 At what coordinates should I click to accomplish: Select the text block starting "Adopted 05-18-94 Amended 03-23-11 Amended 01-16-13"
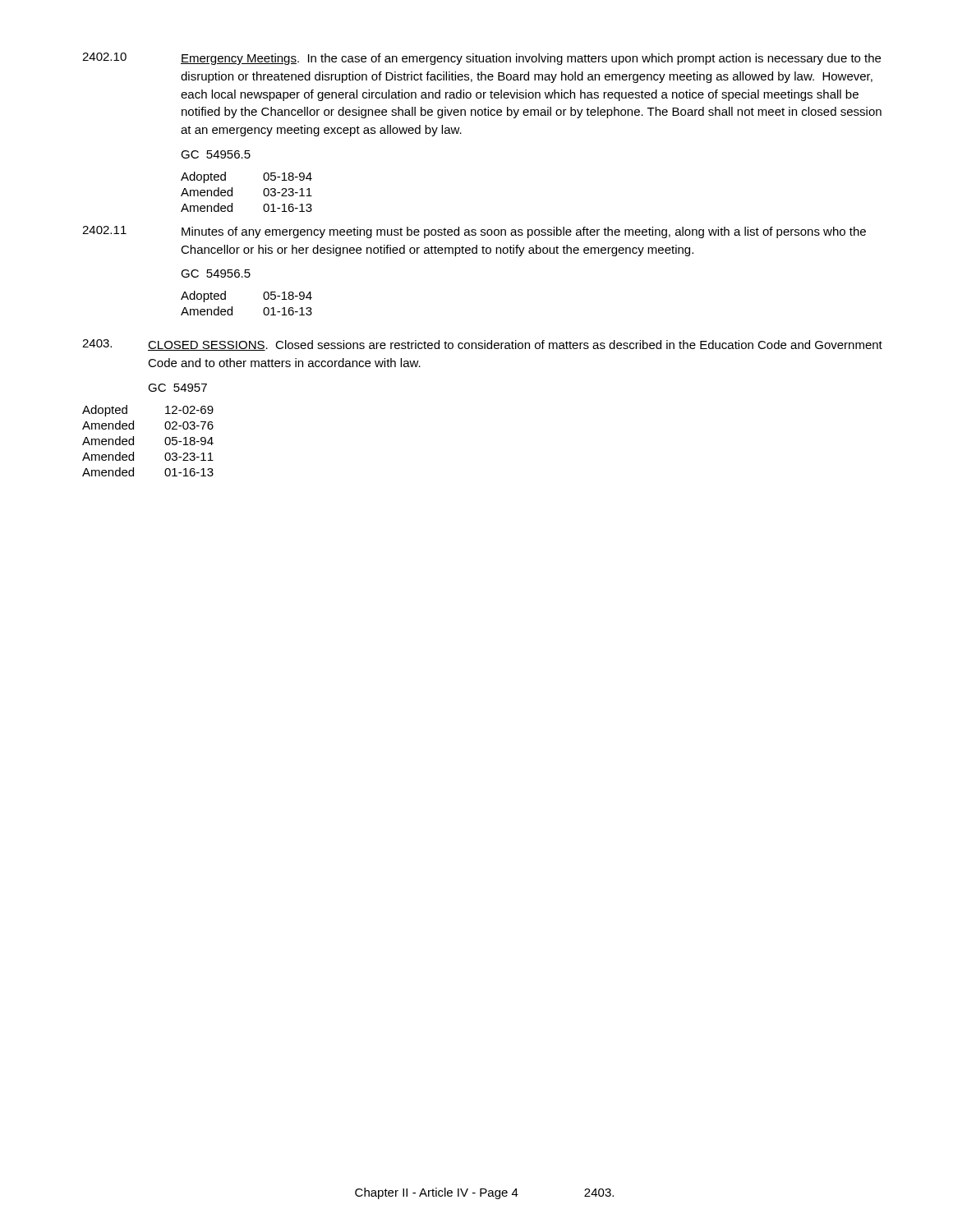pyautogui.click(x=198, y=177)
